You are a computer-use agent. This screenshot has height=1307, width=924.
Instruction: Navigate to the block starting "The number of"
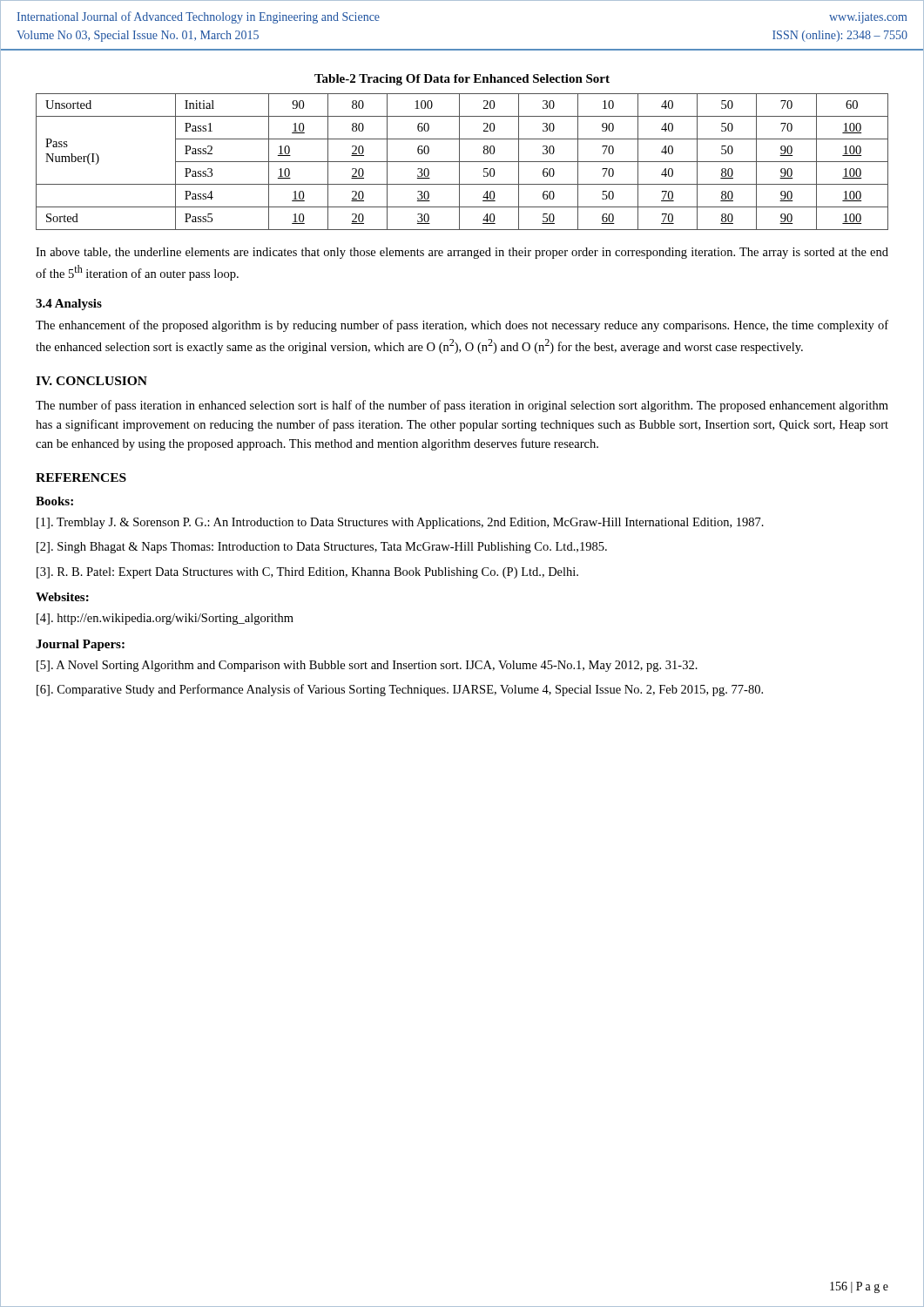[x=462, y=424]
